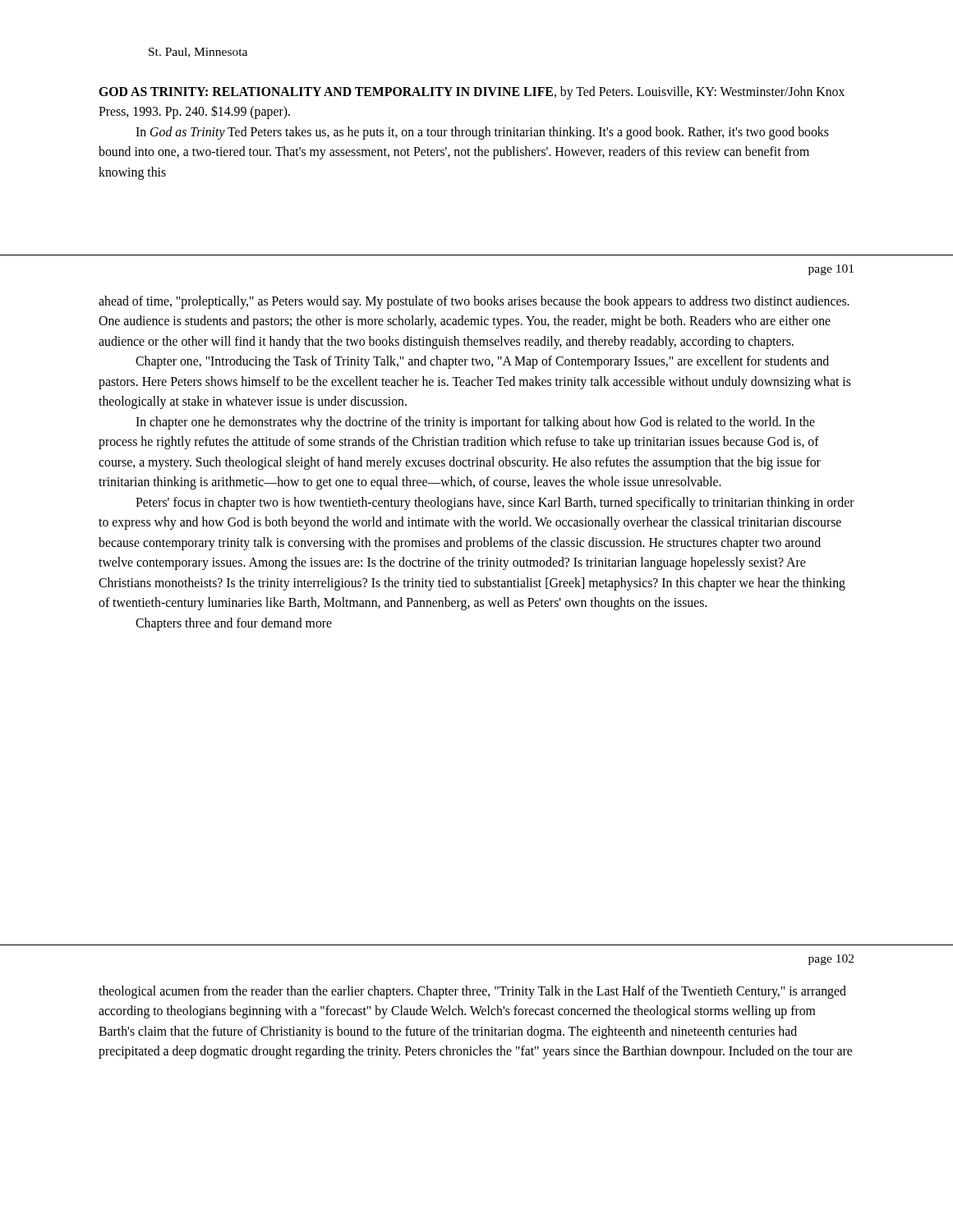
Task: Navigate to the passage starting "theological acumen from the"
Action: [476, 1022]
